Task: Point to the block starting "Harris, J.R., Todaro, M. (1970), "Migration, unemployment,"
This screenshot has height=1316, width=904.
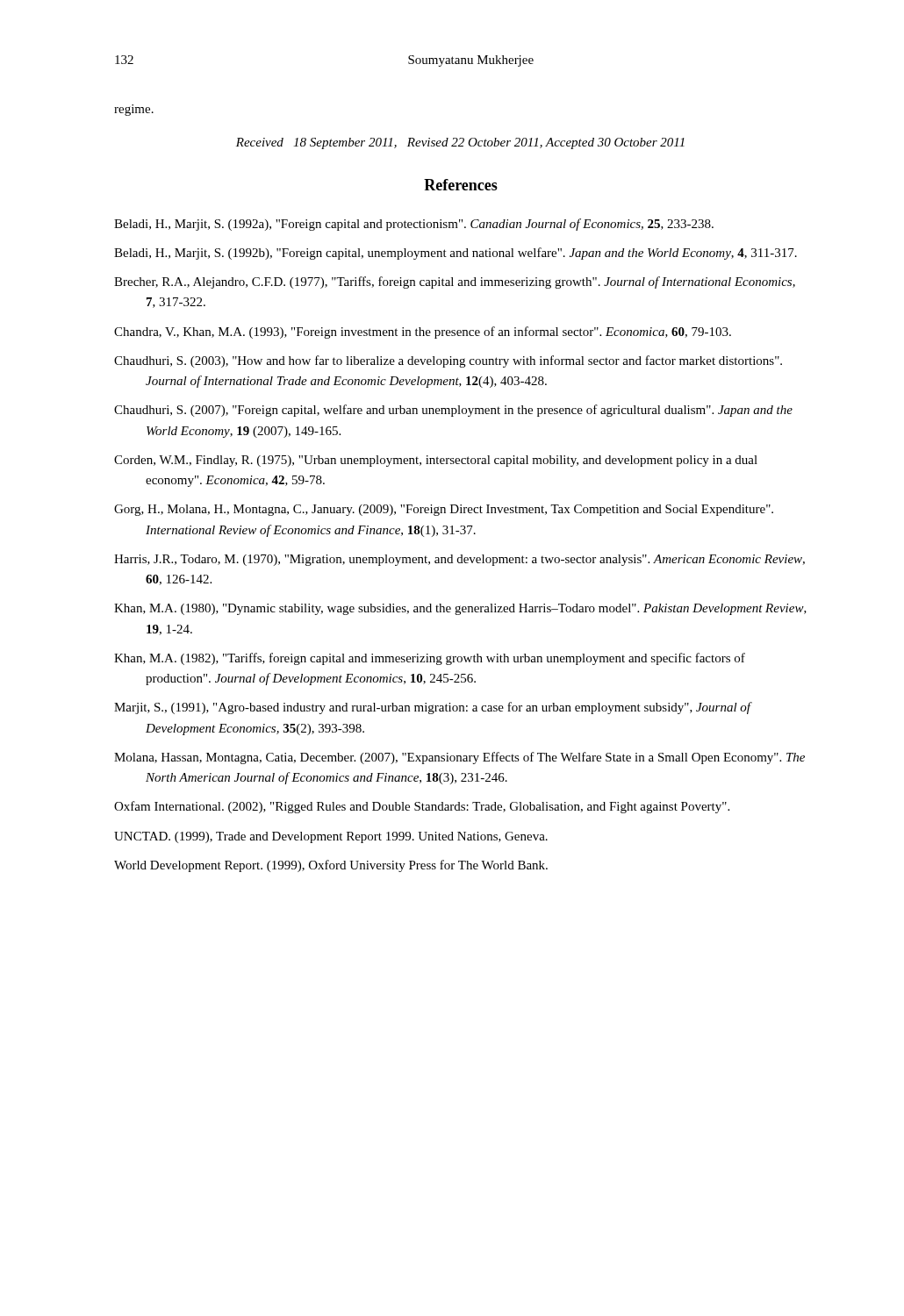Action: point(460,569)
